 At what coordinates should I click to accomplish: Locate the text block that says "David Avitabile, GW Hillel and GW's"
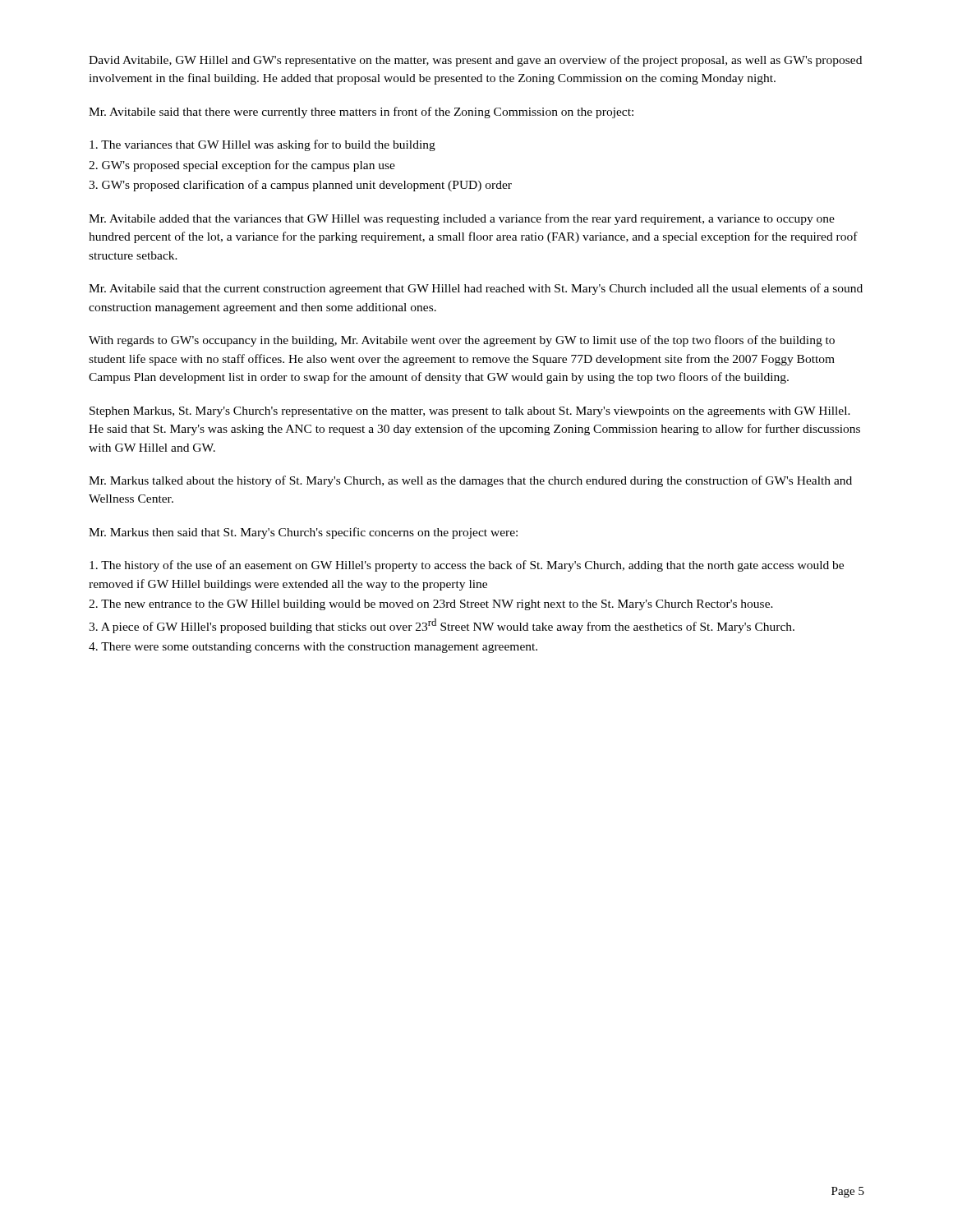[475, 69]
